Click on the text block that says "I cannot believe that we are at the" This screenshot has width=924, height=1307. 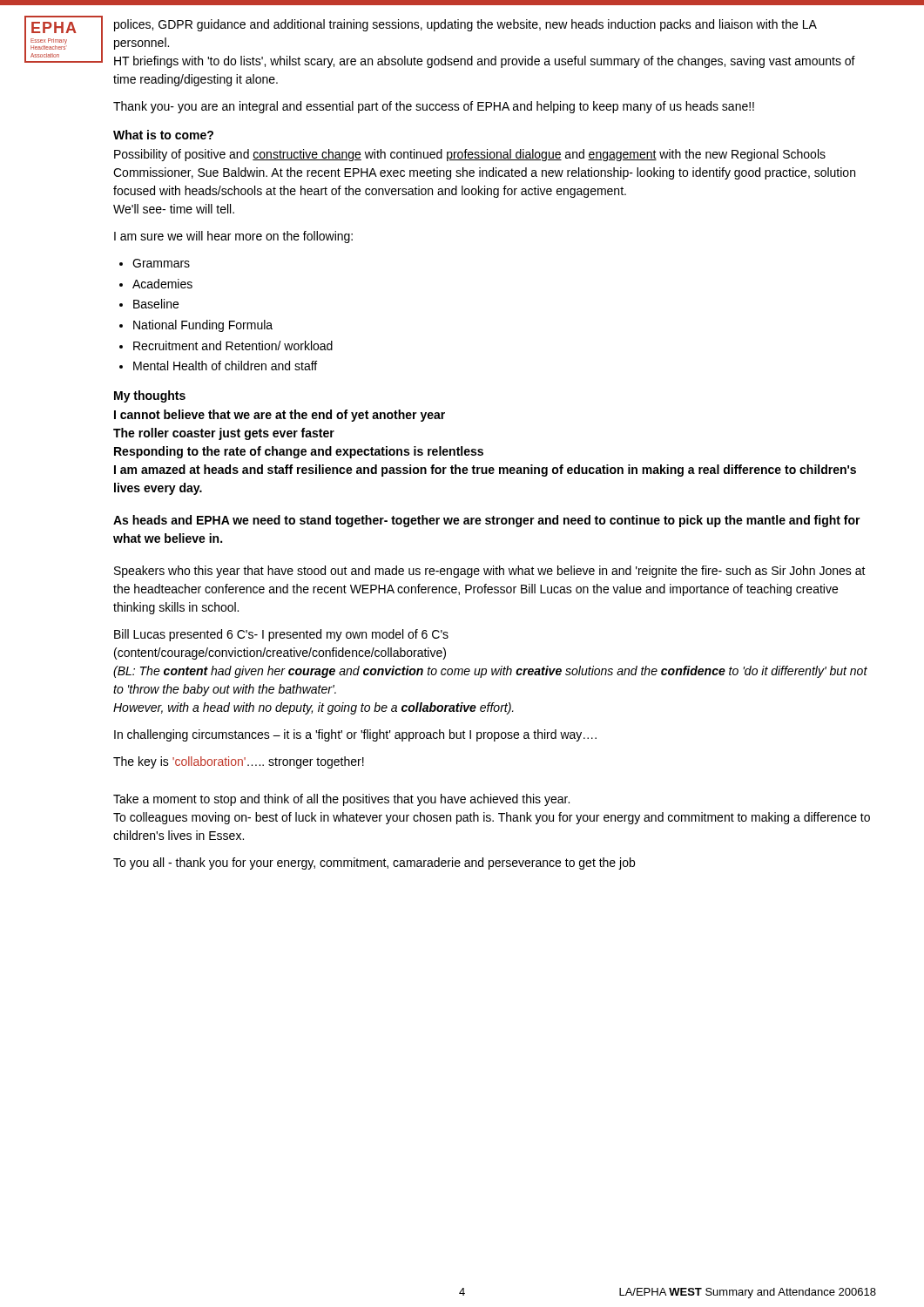tap(485, 452)
